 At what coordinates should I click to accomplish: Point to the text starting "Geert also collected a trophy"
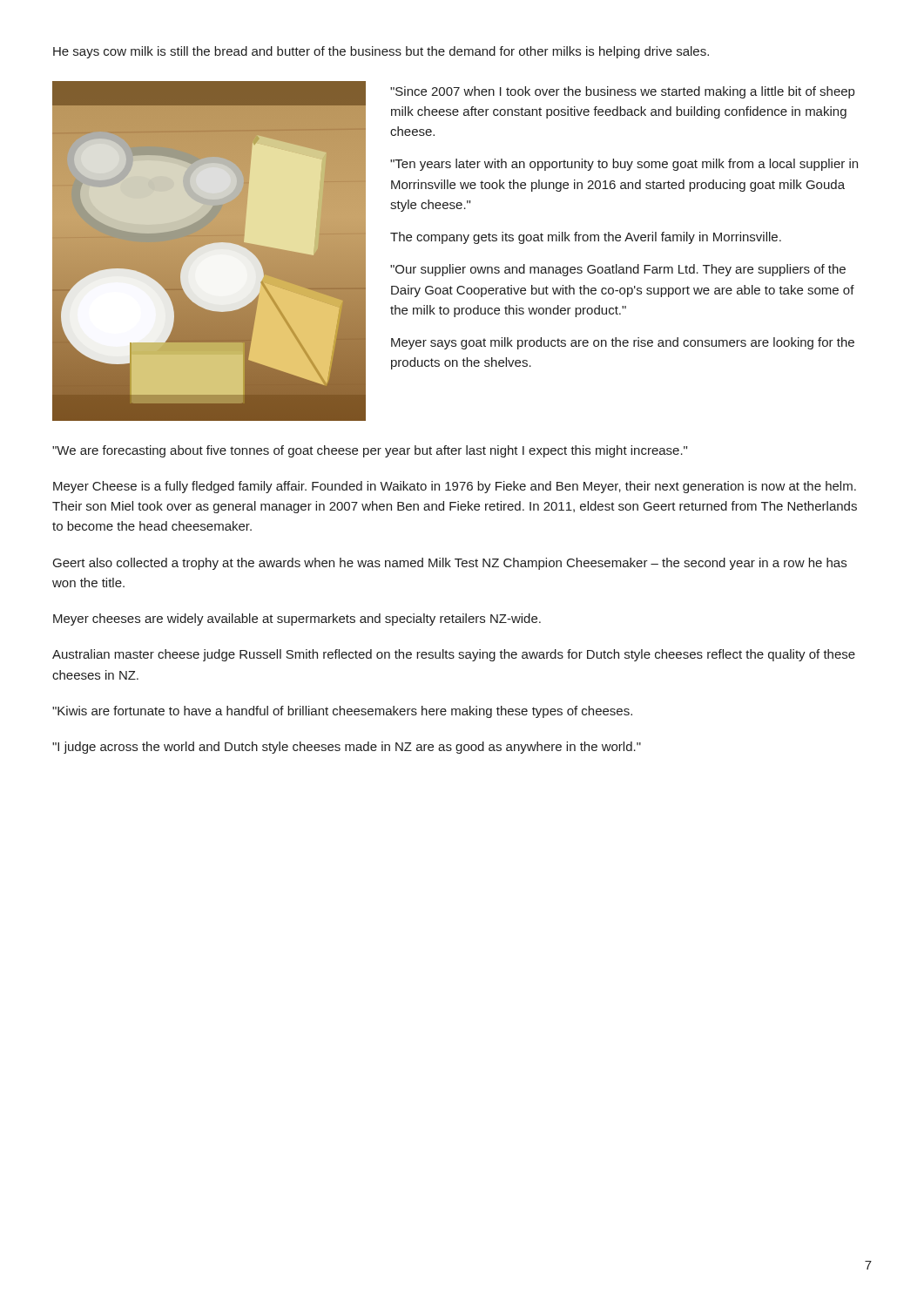(450, 572)
